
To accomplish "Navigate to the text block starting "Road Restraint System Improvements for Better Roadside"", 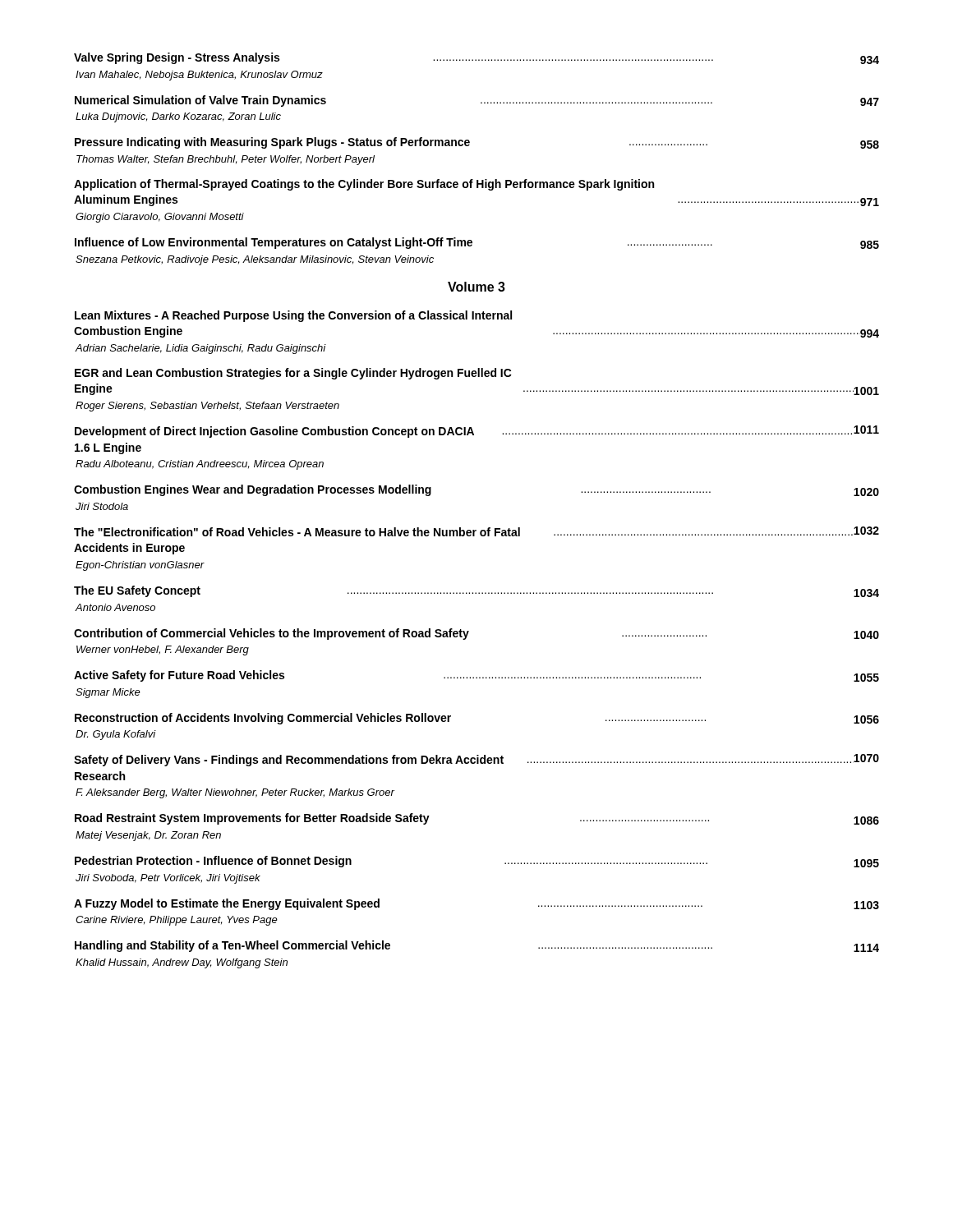I will pos(253,818).
